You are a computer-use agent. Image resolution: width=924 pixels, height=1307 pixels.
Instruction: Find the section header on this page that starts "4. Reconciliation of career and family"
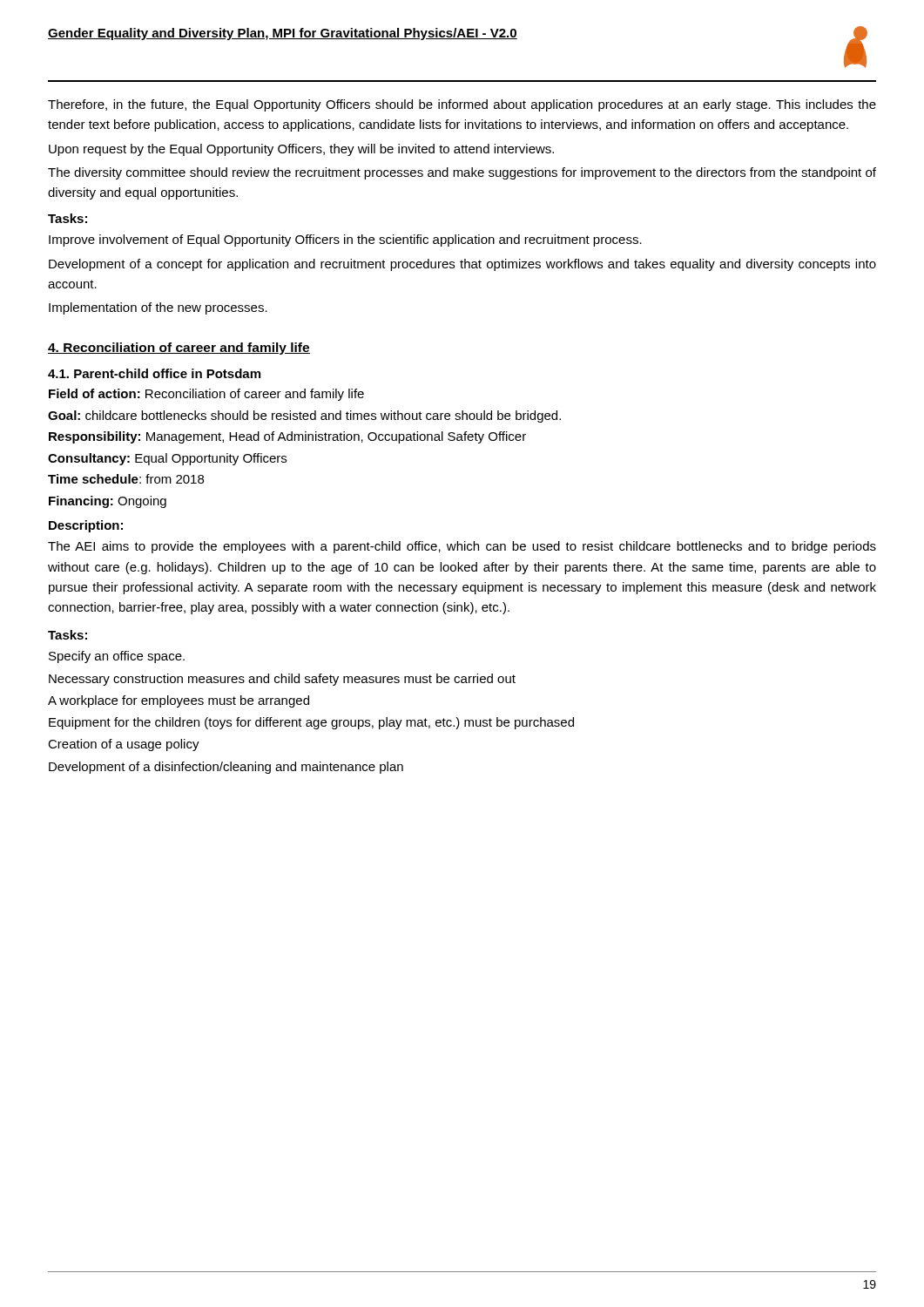click(179, 347)
